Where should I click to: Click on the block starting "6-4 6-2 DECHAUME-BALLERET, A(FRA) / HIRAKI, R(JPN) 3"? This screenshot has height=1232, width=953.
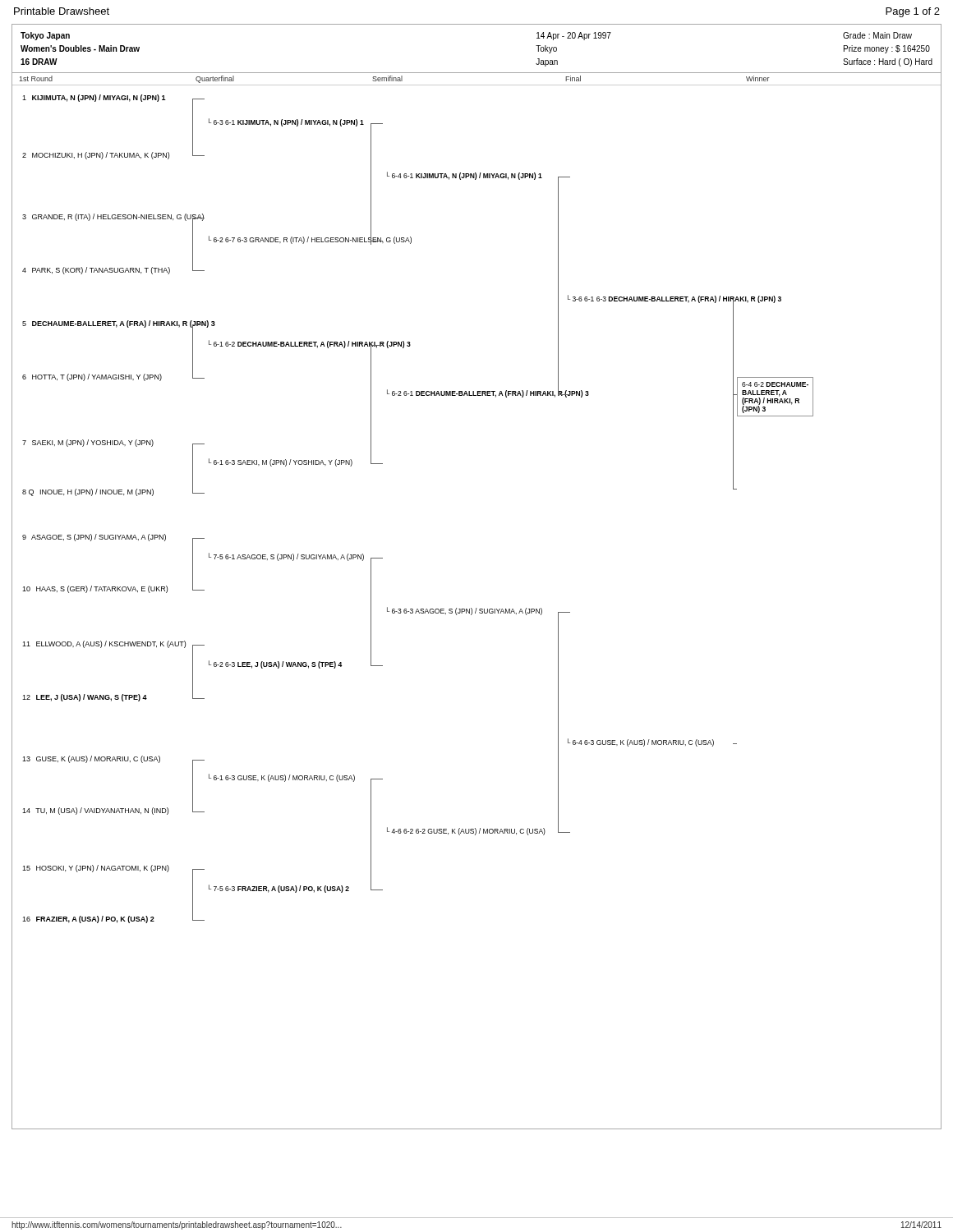tap(775, 397)
